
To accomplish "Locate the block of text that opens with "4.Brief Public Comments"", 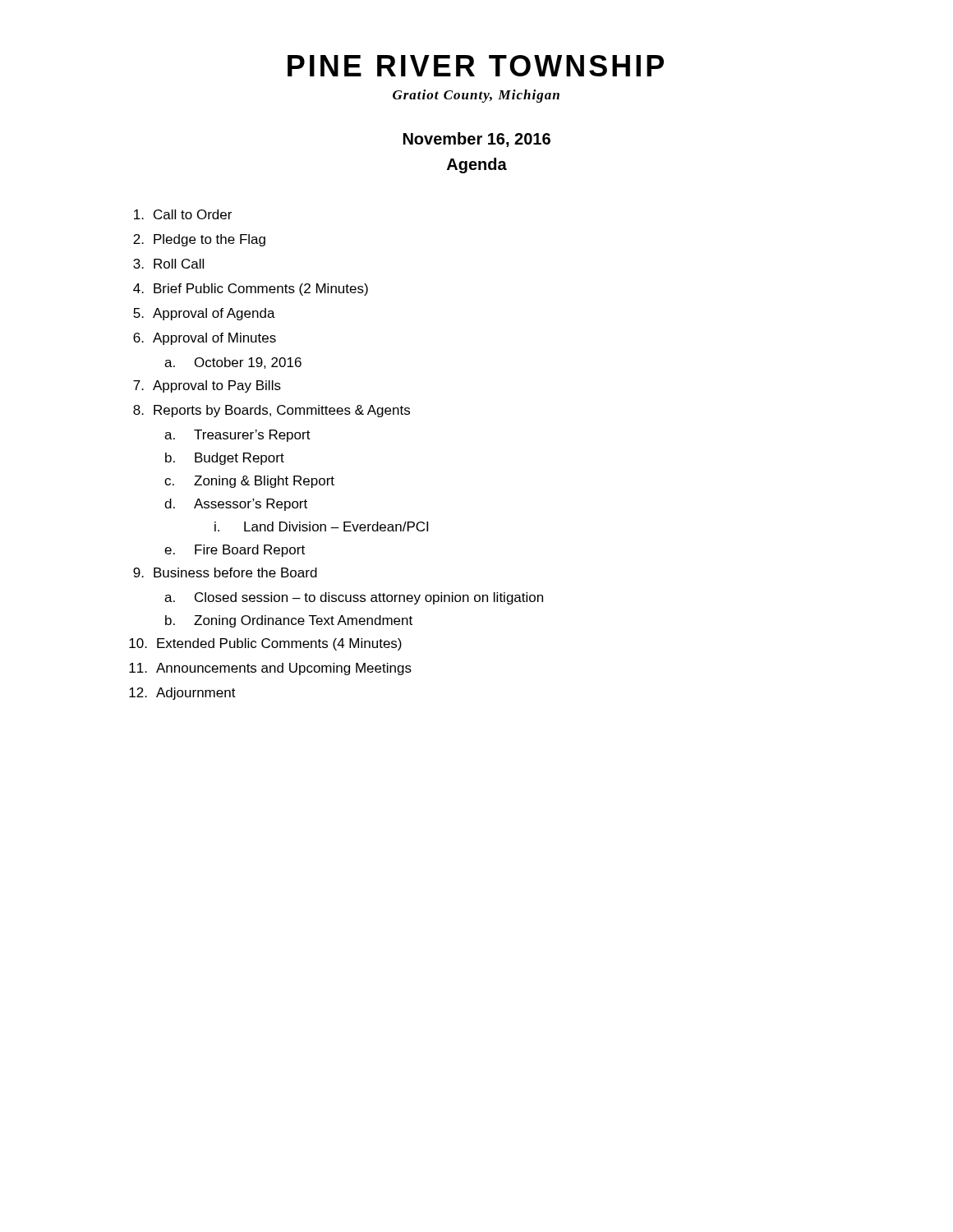I will coord(242,289).
